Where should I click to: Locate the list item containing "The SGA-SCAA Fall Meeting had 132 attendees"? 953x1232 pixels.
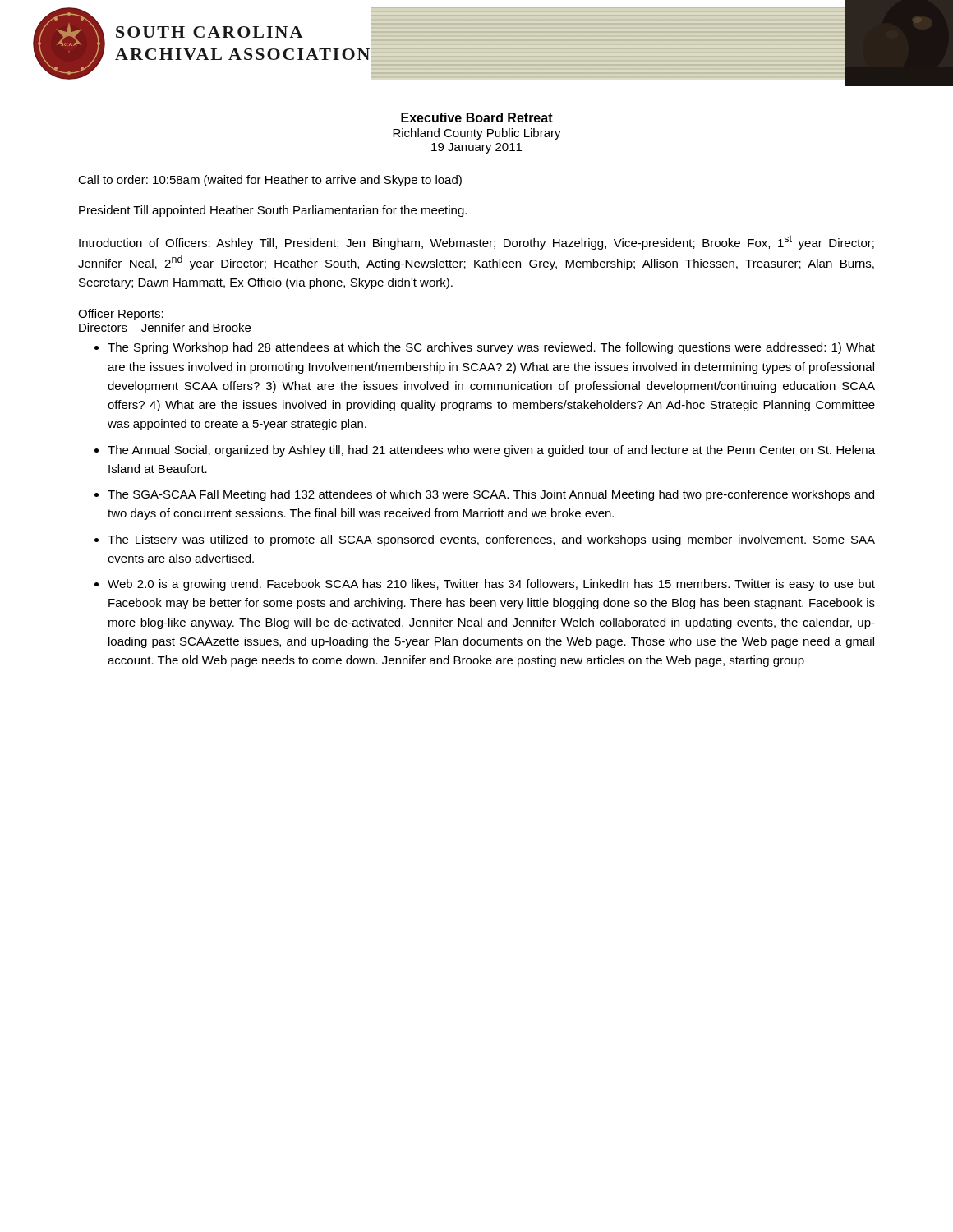pos(491,504)
